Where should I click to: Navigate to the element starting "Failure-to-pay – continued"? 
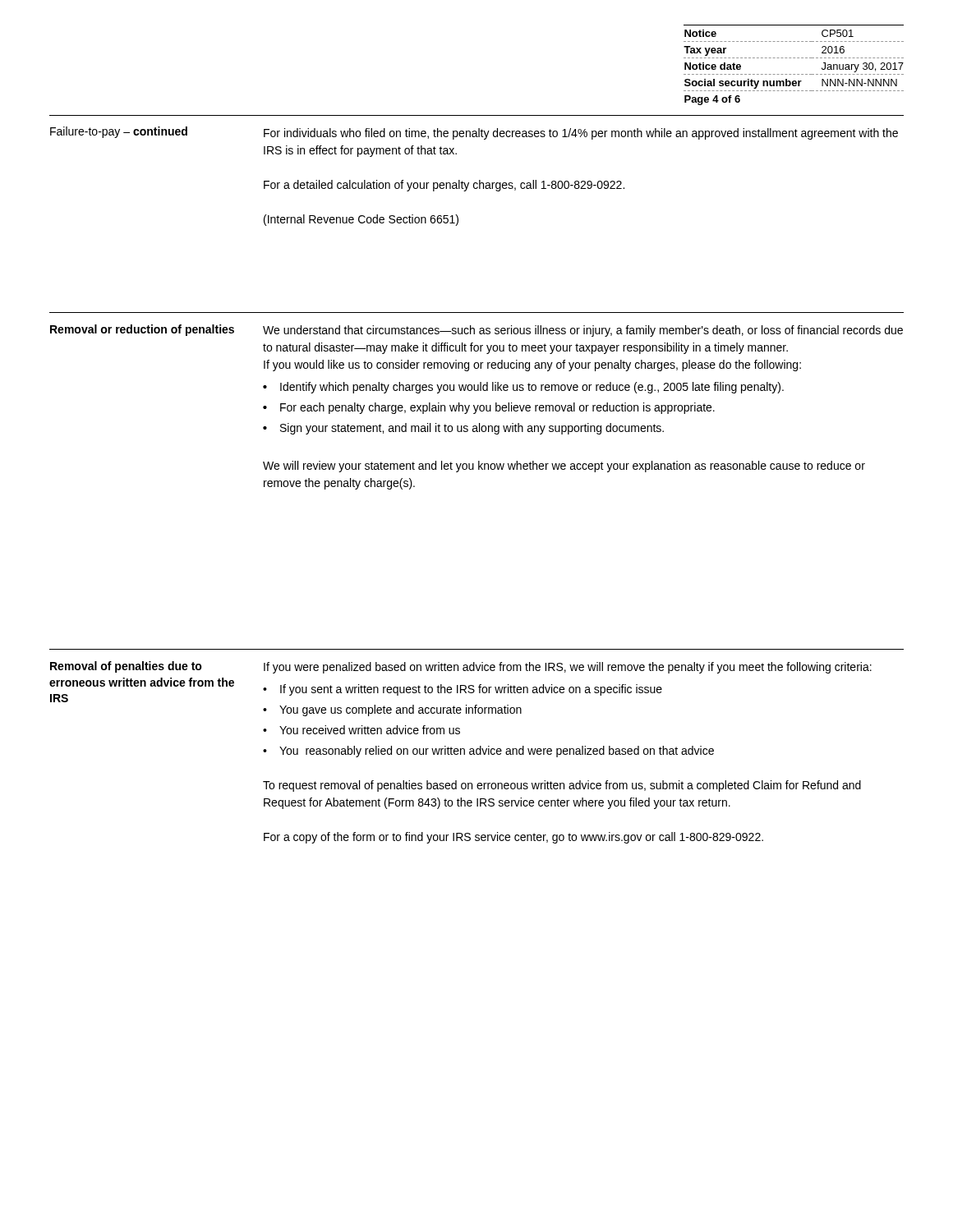click(x=119, y=131)
